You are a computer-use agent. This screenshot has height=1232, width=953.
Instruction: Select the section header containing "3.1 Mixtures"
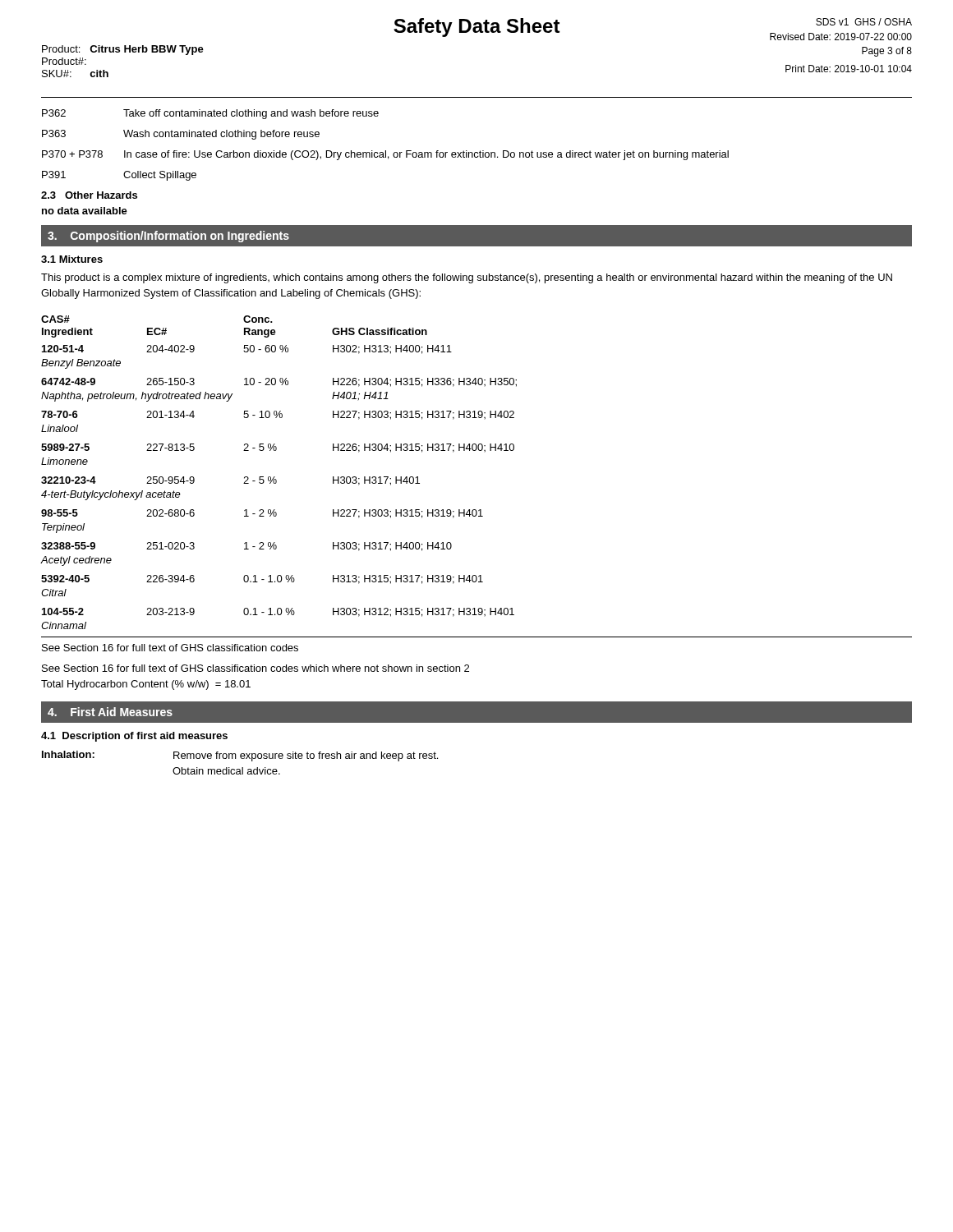tap(72, 259)
